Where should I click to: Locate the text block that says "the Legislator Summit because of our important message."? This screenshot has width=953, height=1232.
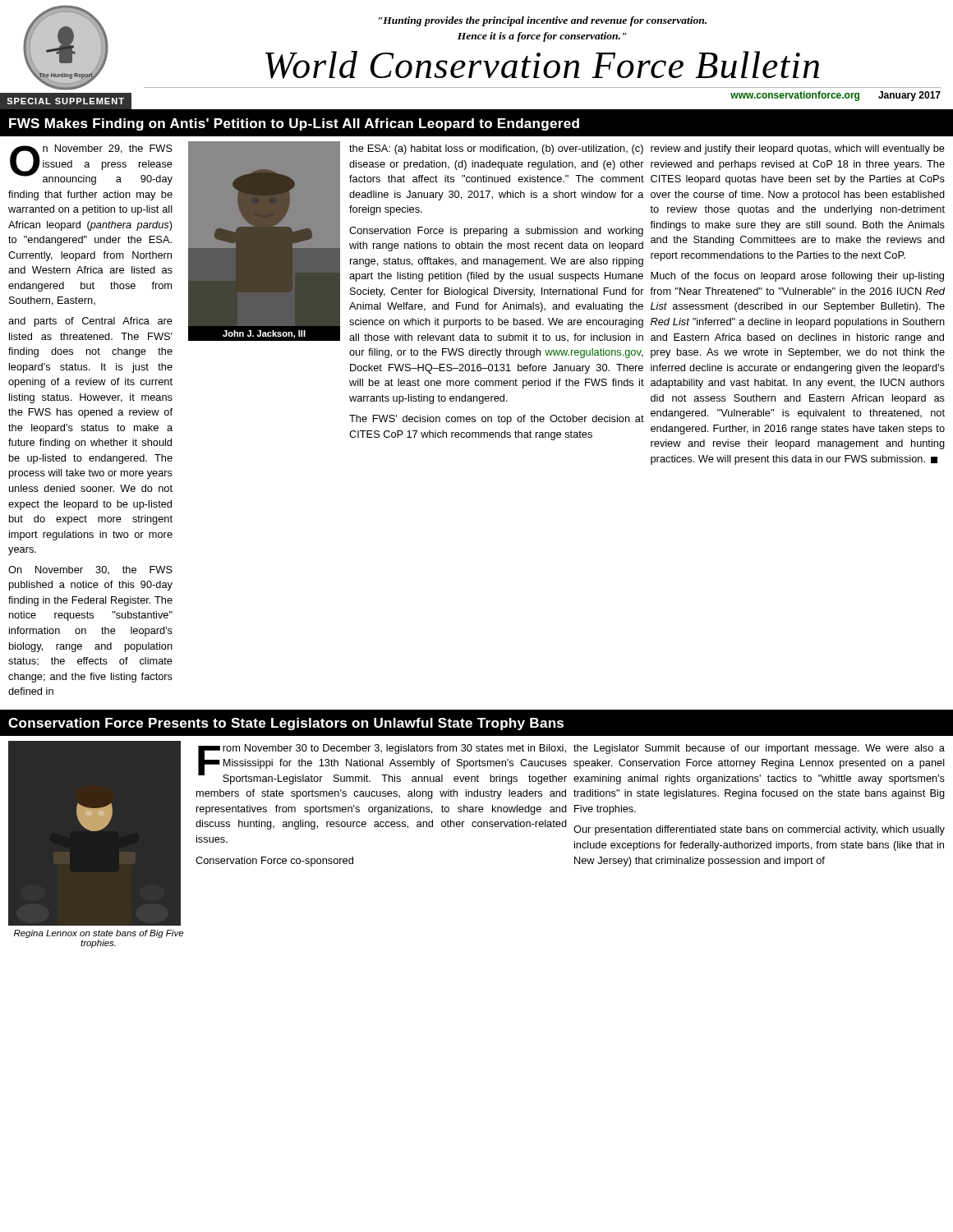[759, 804]
